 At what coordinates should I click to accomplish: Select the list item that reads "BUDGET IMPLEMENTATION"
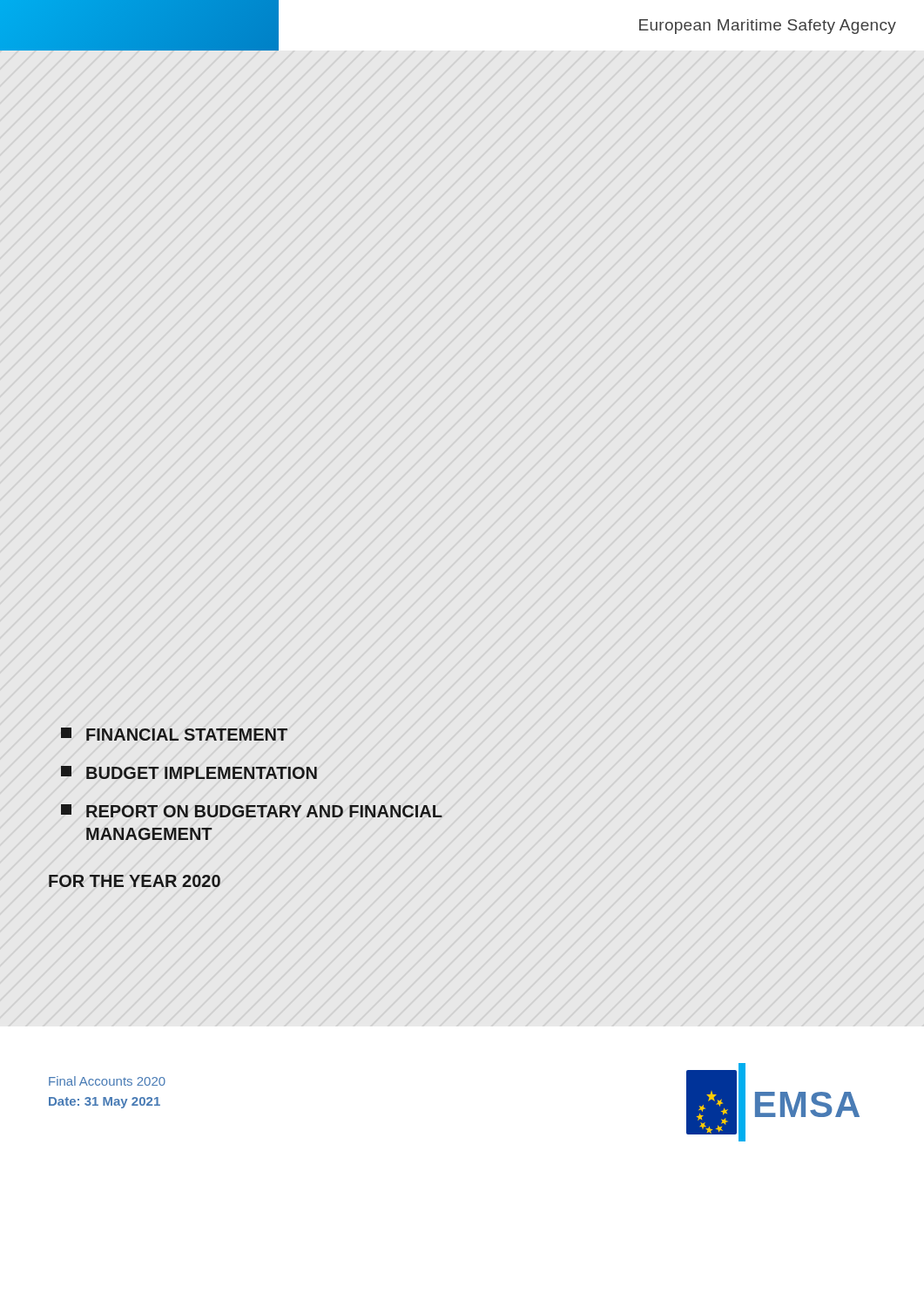pyautogui.click(x=189, y=773)
